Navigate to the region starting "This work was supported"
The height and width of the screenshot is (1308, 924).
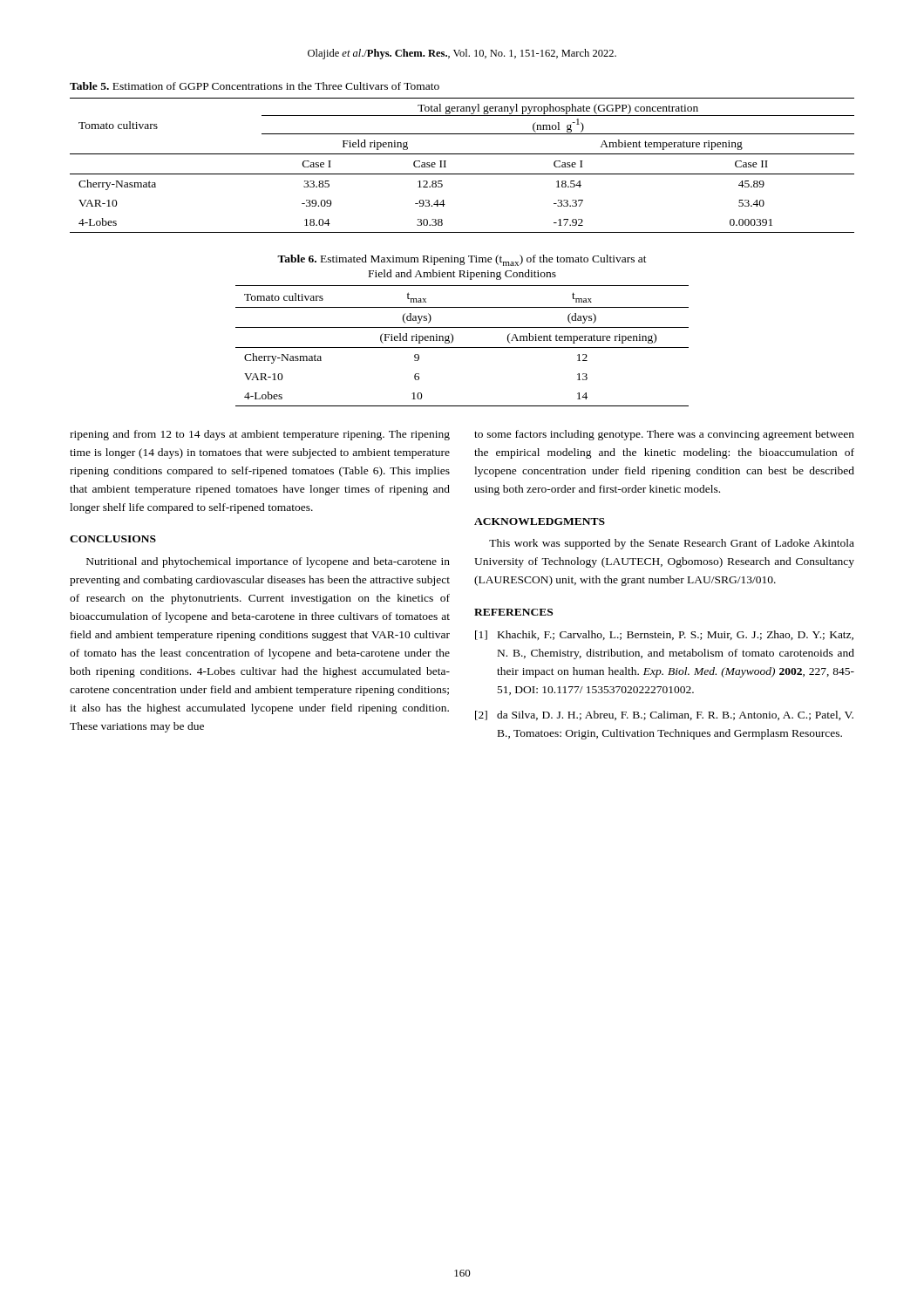pos(664,561)
